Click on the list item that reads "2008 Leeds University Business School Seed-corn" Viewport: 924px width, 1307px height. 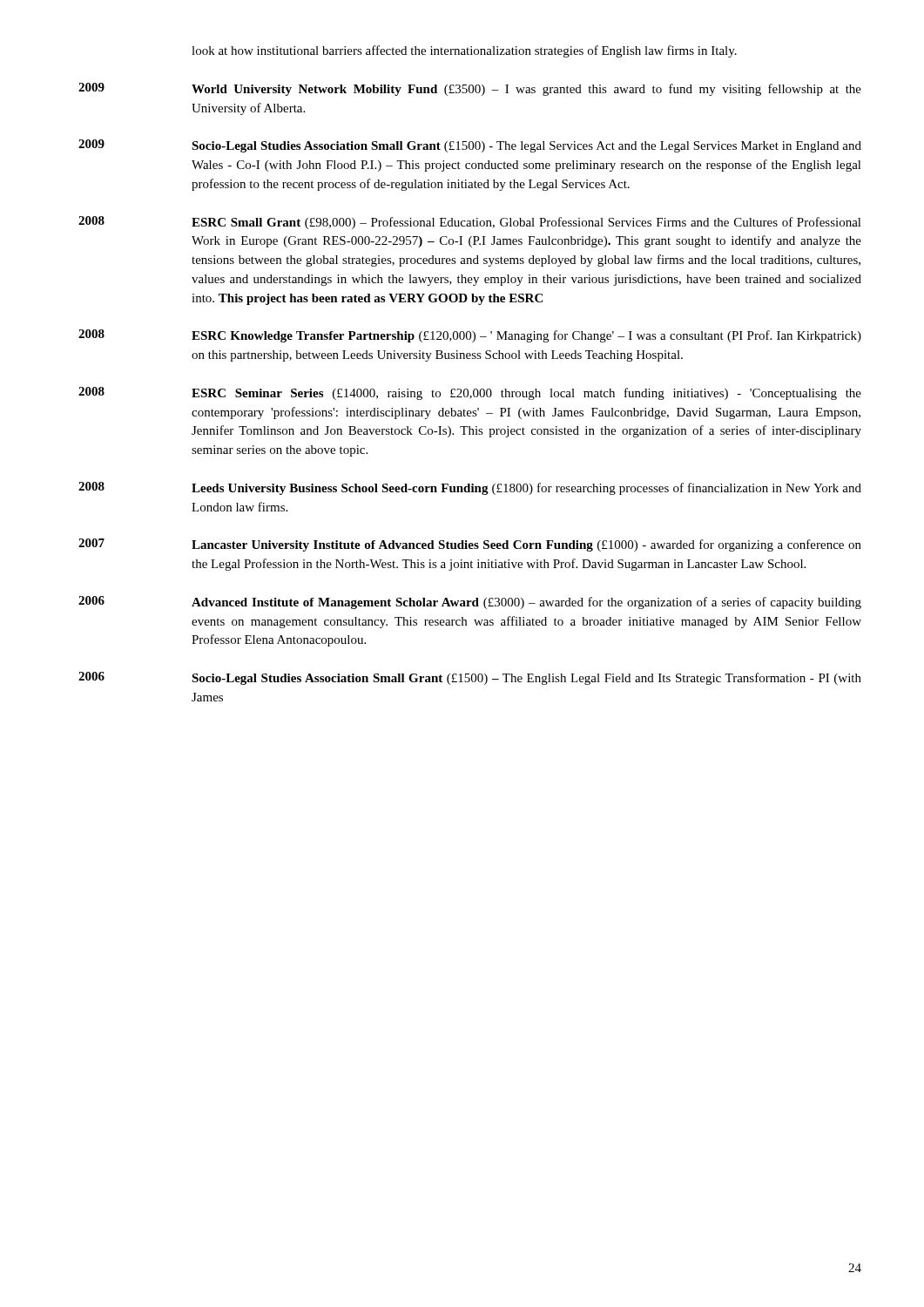pos(526,498)
